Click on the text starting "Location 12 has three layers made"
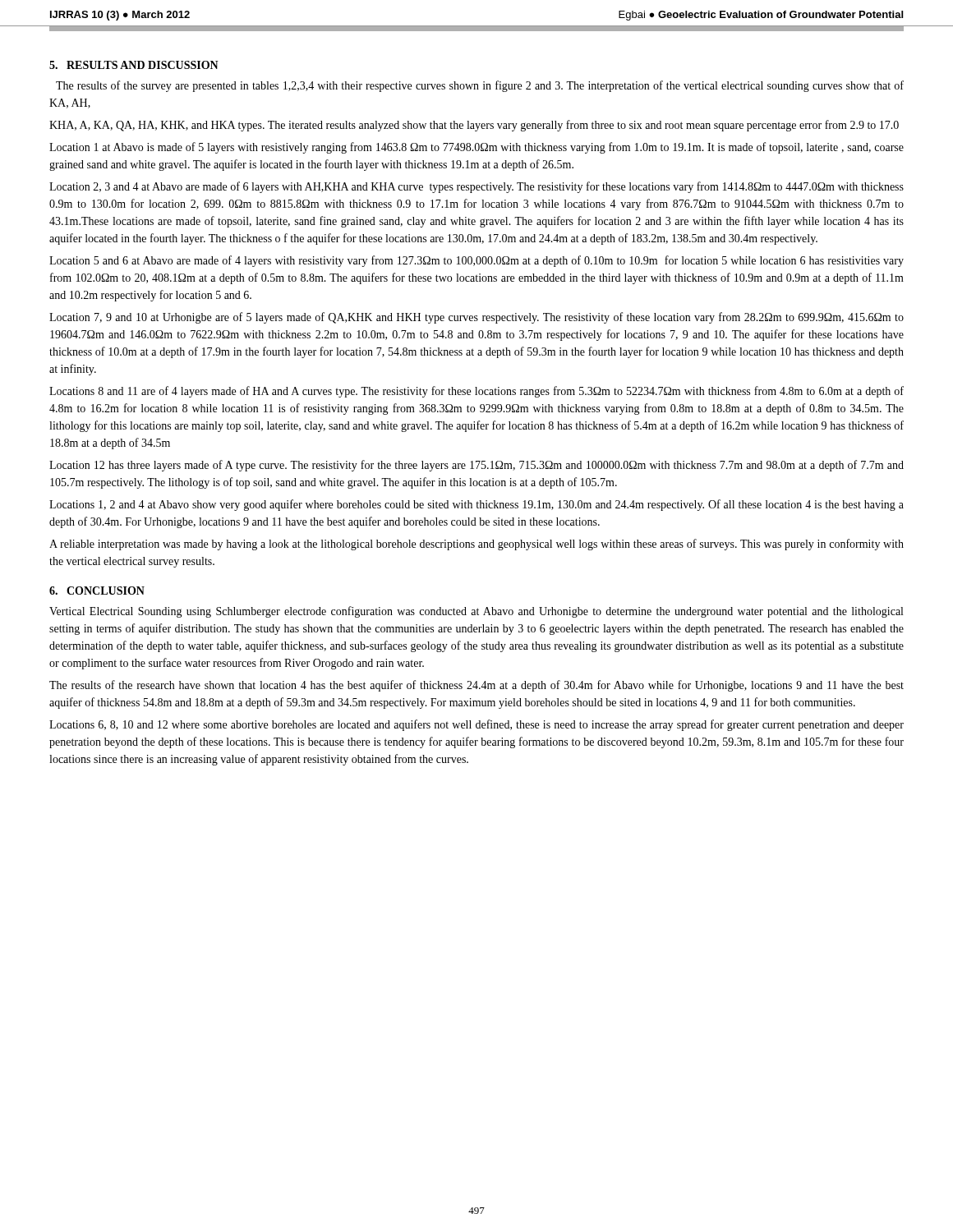The height and width of the screenshot is (1232, 953). coord(476,474)
